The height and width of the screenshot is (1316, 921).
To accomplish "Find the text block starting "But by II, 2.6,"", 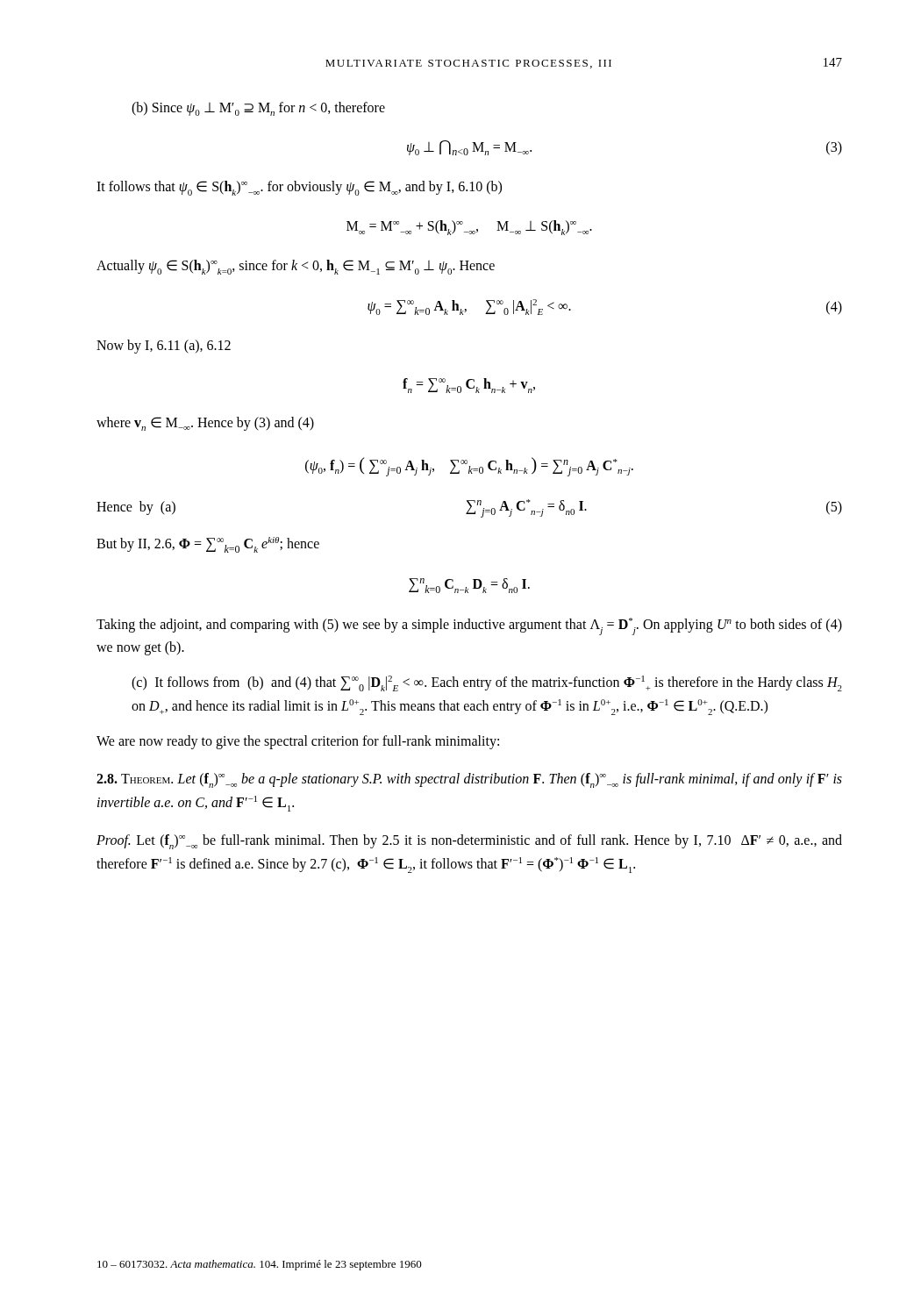I will coord(208,544).
